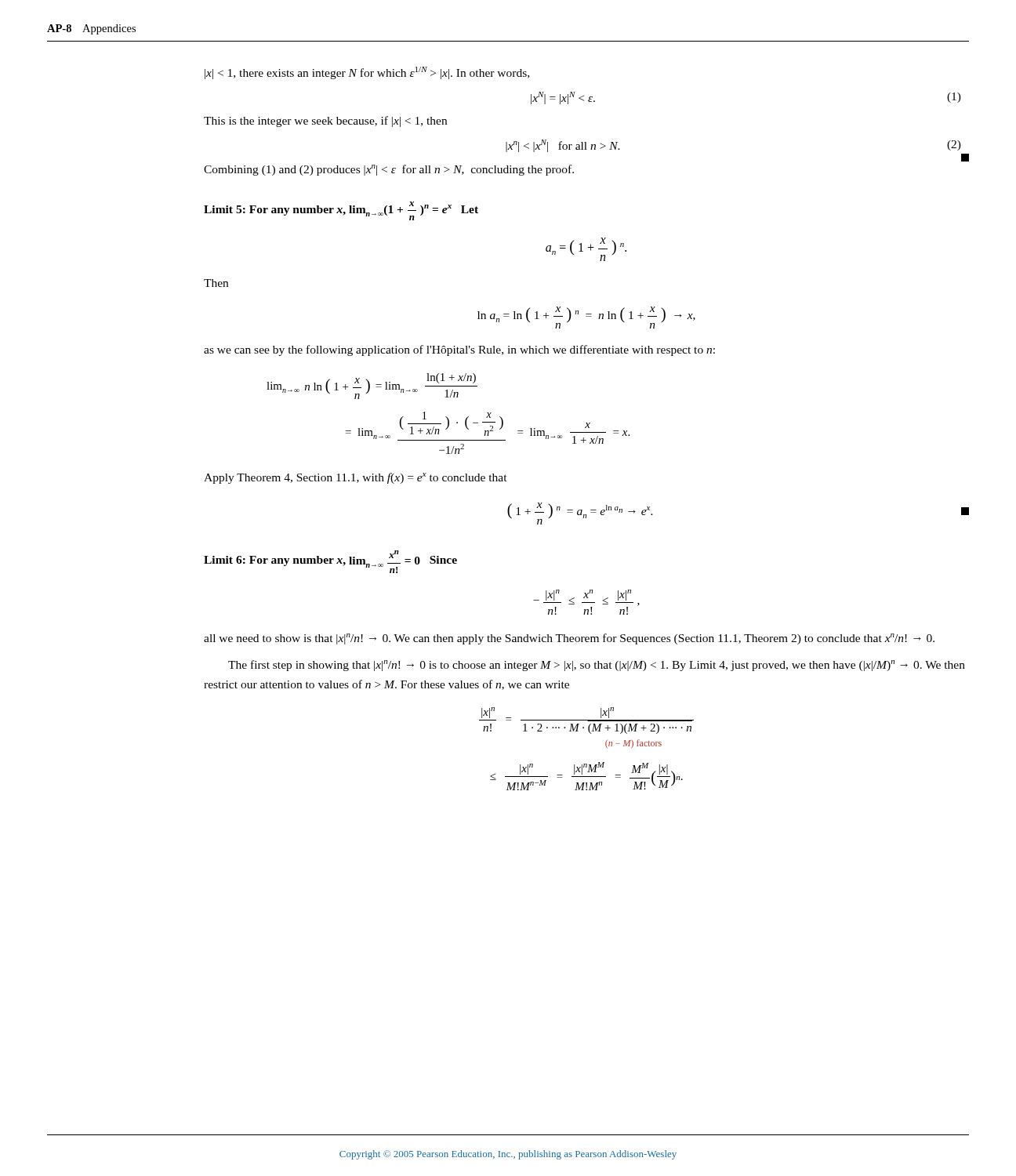Locate the block of text that opens with "Combining (1) and (2)"
Viewport: 1016px width, 1176px height.
click(389, 170)
